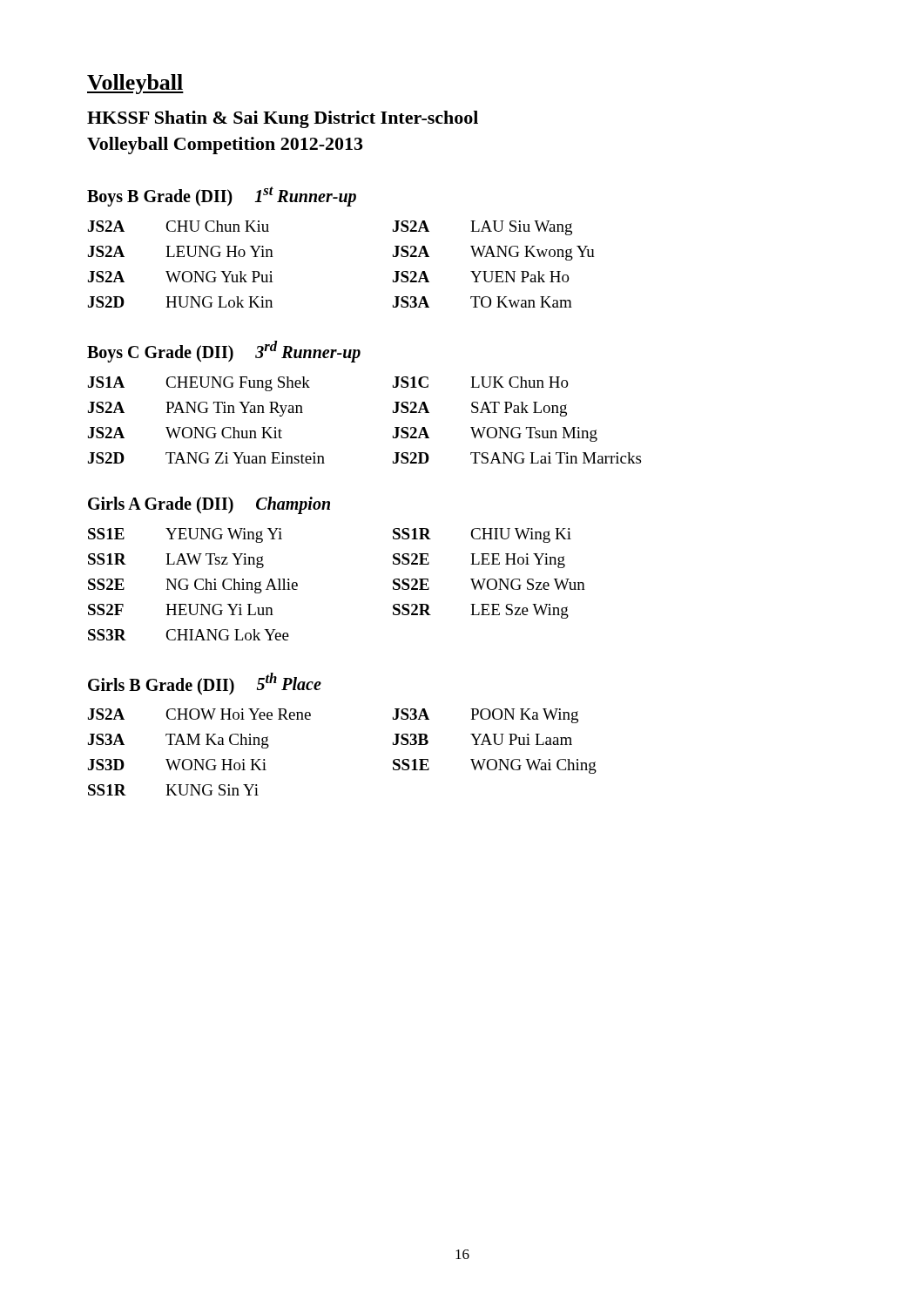
Task: Click on the list item that says "JS2A CHU Chun Kiu JS2A"
Action: pyautogui.click(x=462, y=227)
